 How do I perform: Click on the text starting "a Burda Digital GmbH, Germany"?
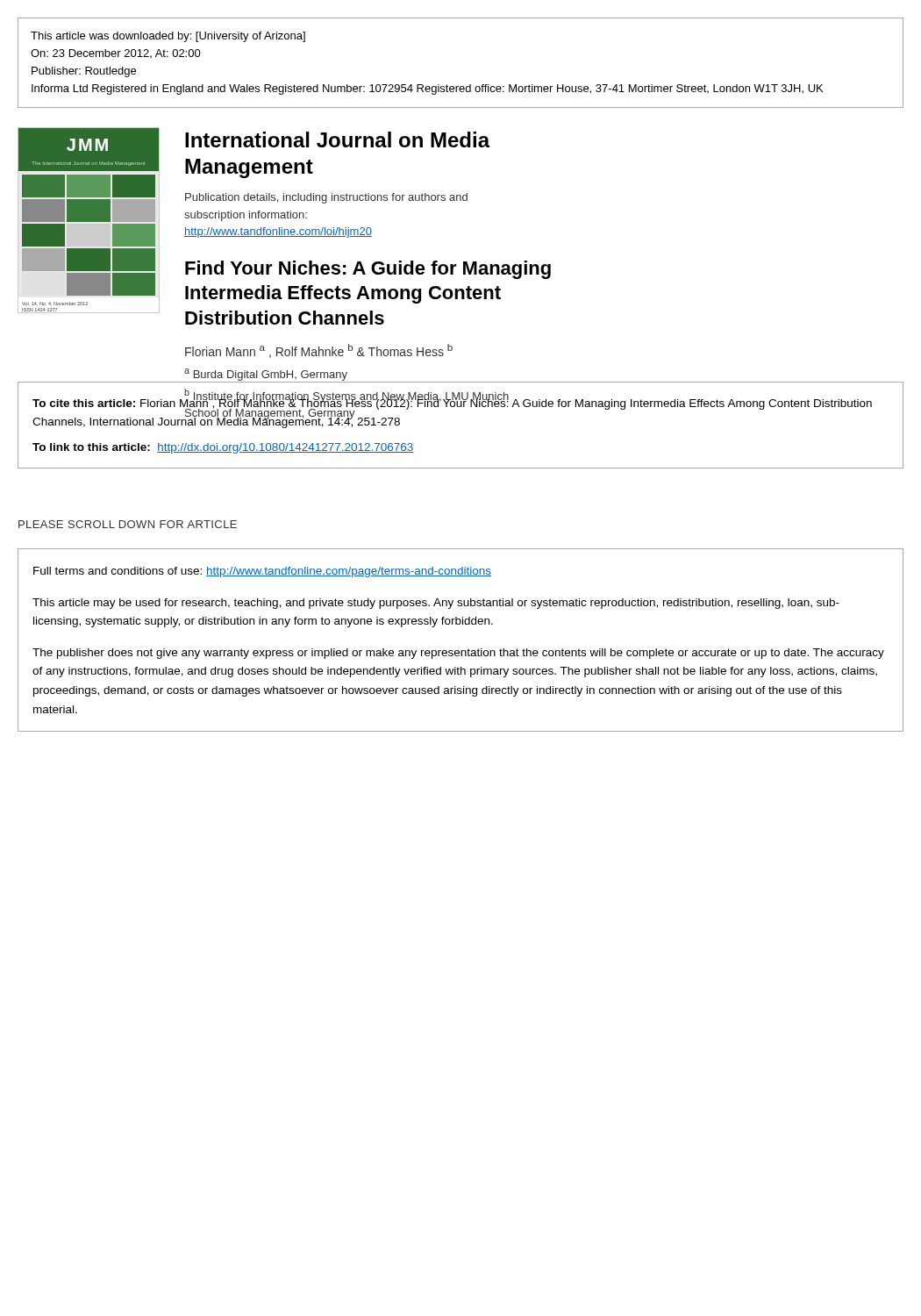pos(266,373)
